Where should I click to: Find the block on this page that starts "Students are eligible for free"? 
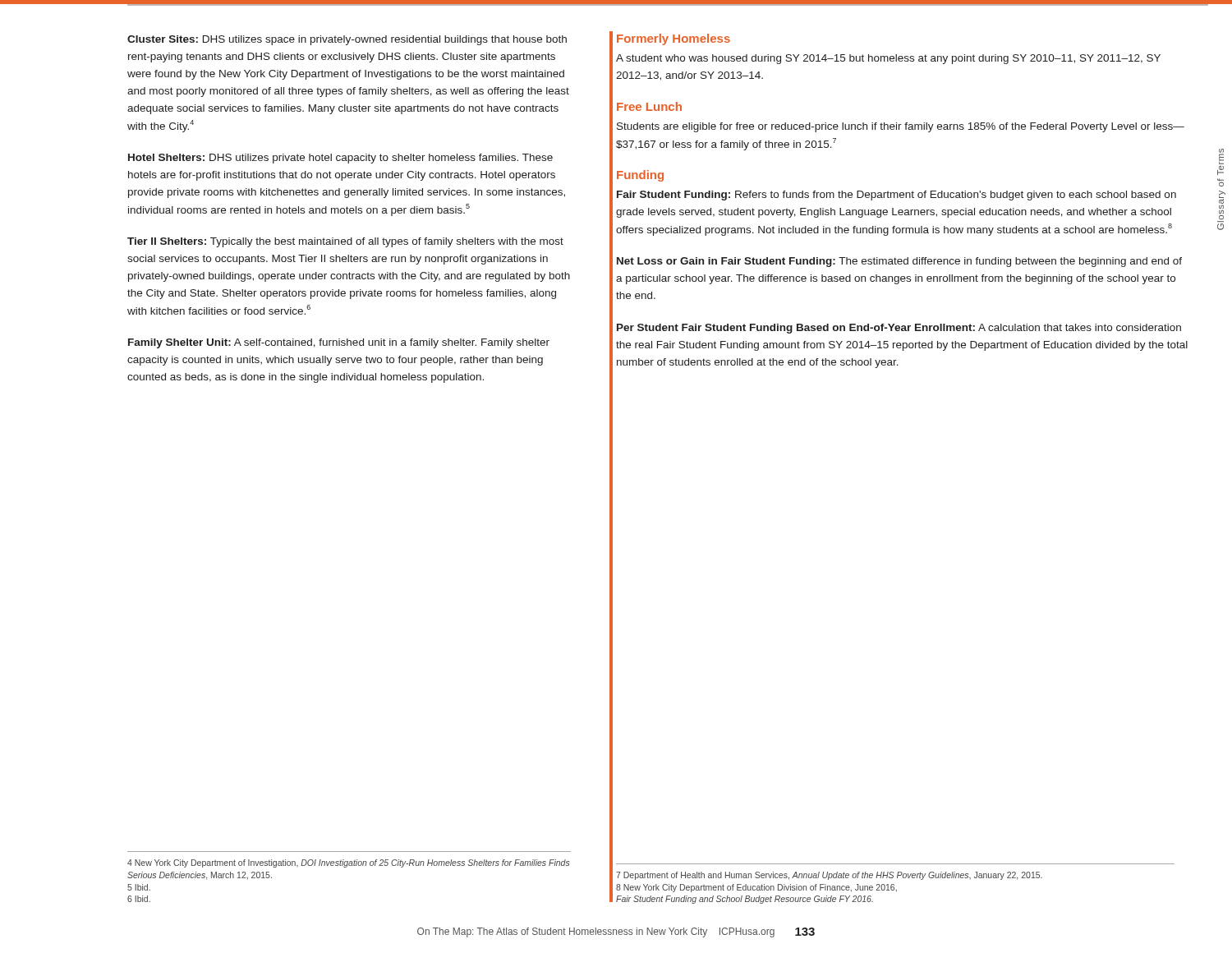point(900,135)
